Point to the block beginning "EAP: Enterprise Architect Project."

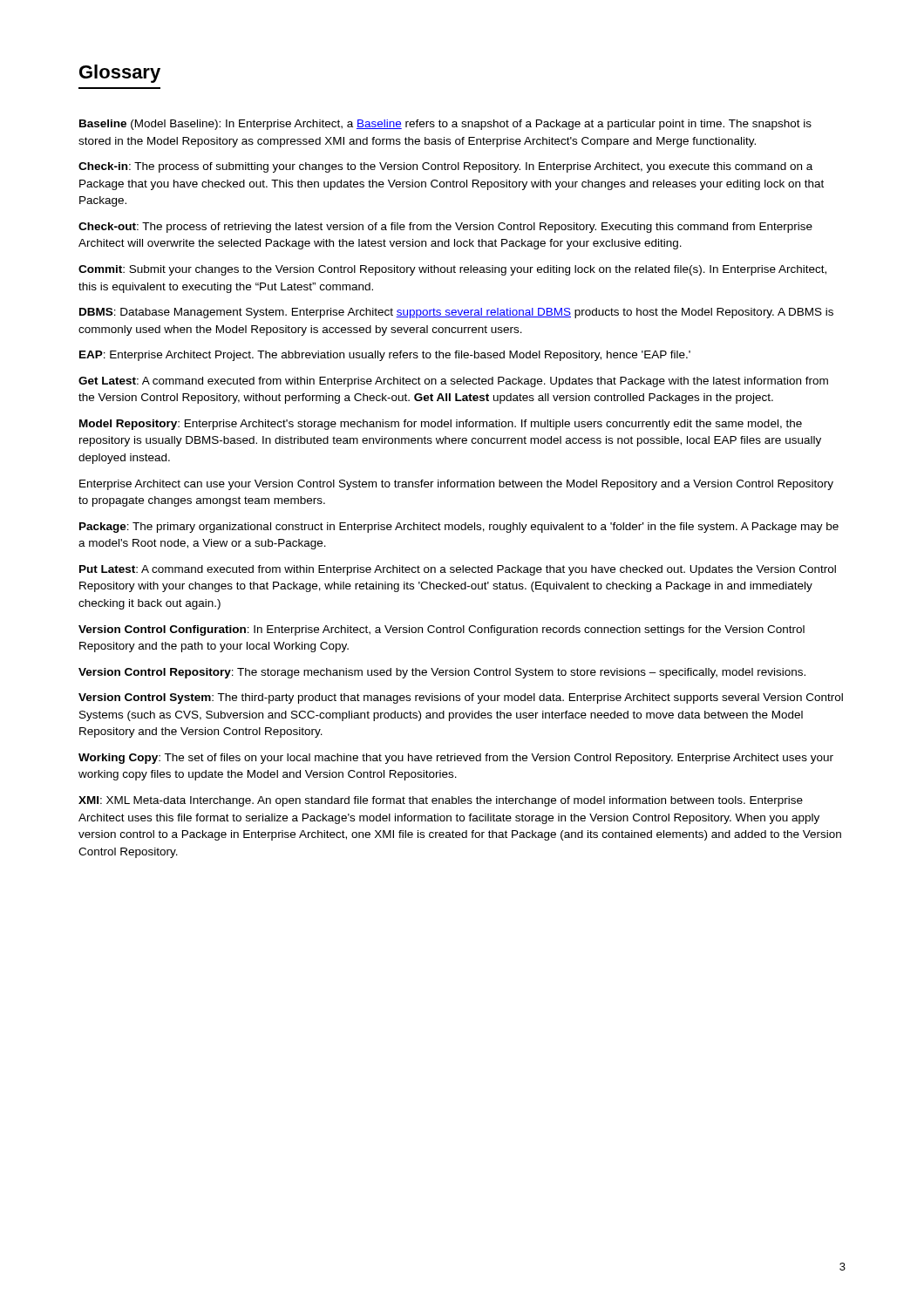coord(462,355)
